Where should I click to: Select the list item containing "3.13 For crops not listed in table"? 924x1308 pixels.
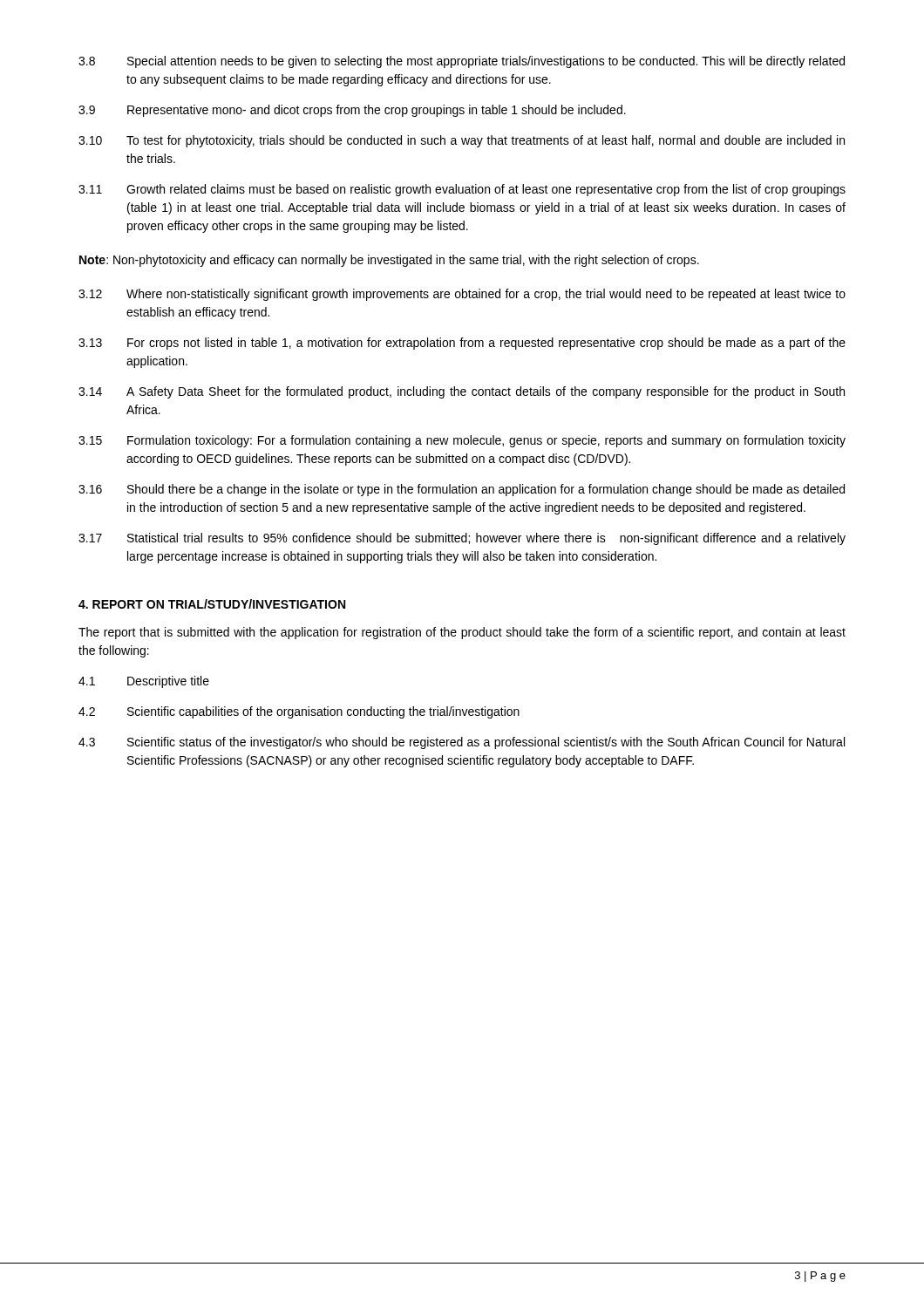462,352
